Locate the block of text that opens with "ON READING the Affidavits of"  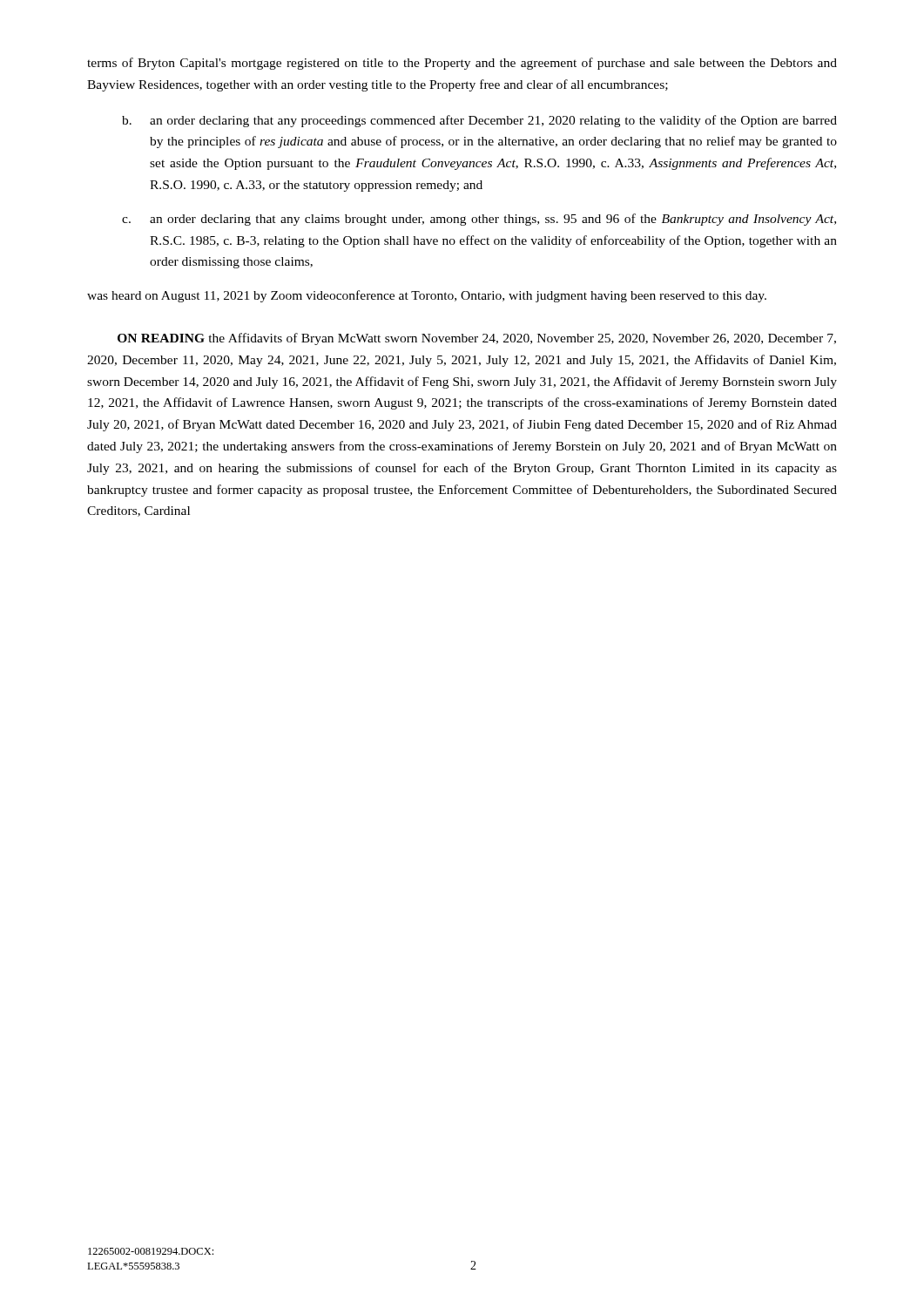pos(462,424)
